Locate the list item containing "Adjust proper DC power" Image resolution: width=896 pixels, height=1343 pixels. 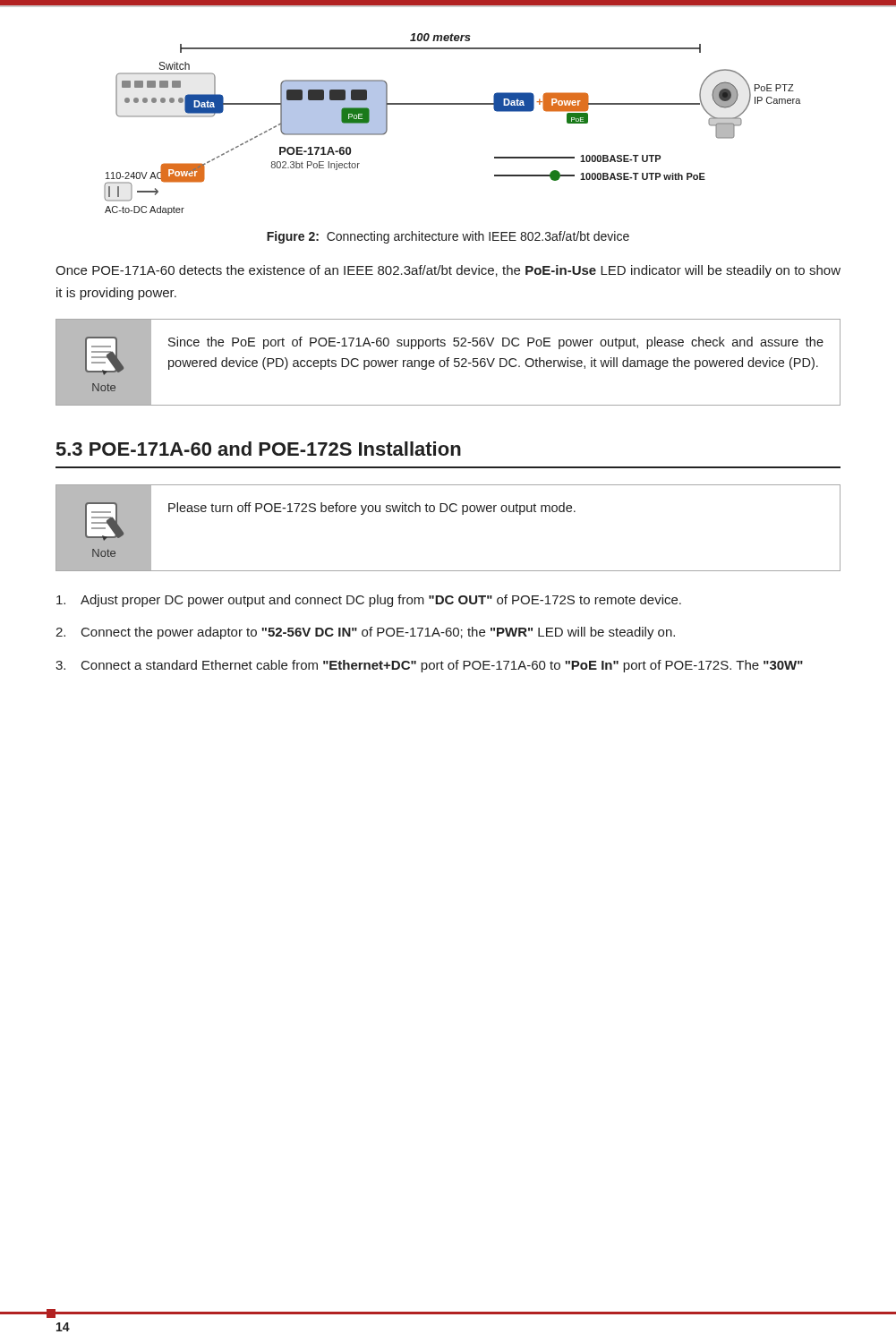[x=448, y=600]
